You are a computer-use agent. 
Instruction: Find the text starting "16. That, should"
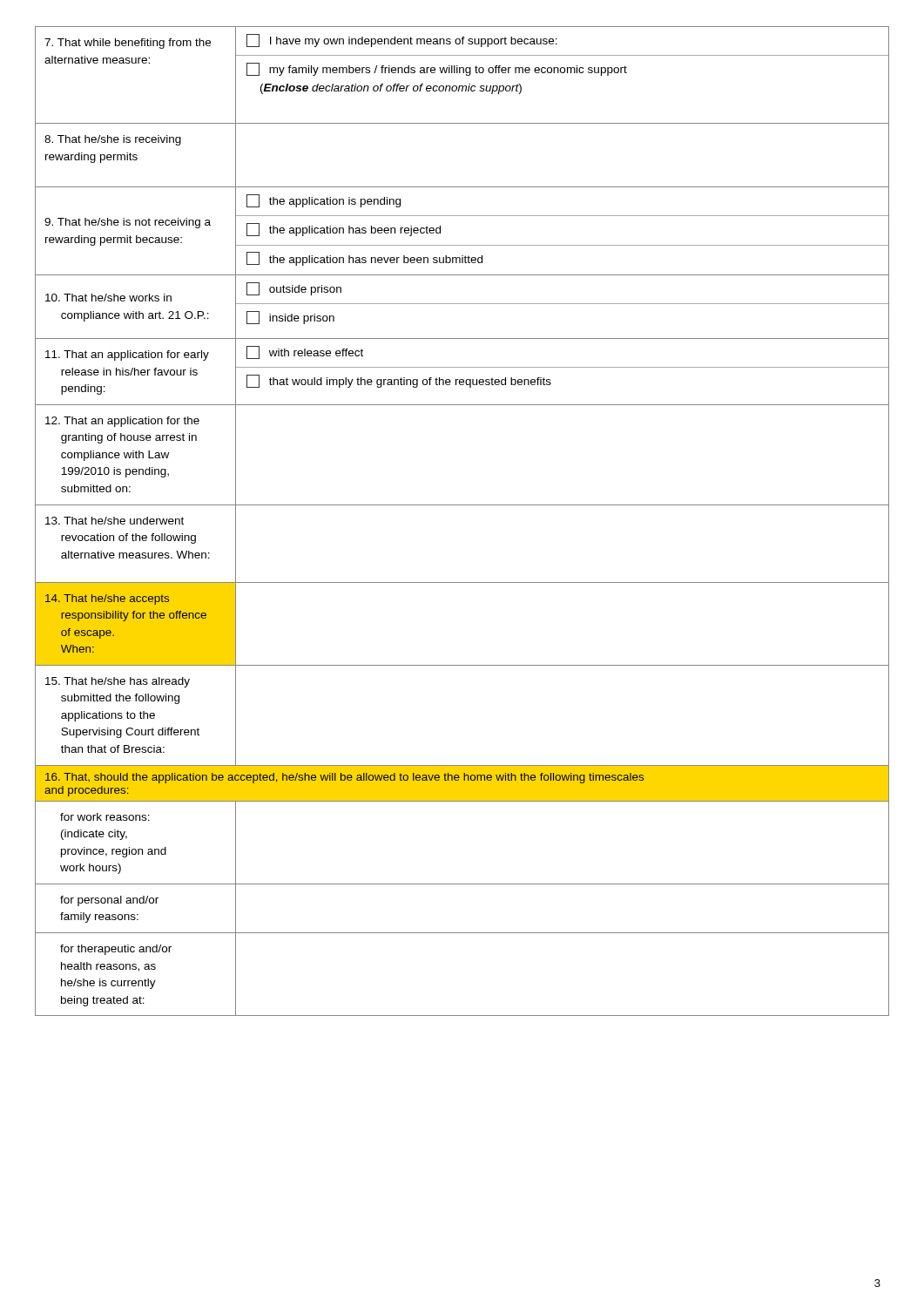344,783
